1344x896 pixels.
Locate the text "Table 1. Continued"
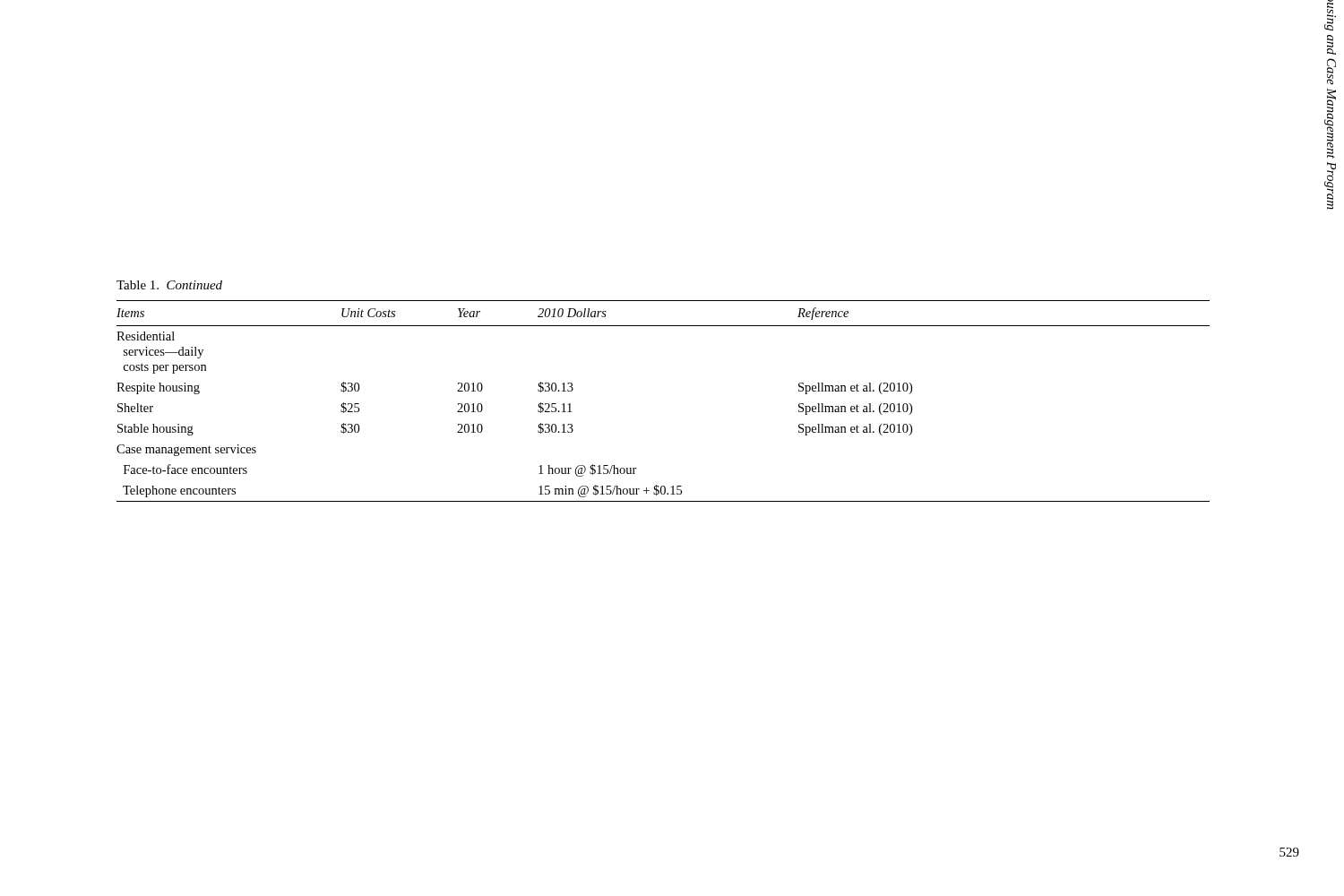point(169,285)
